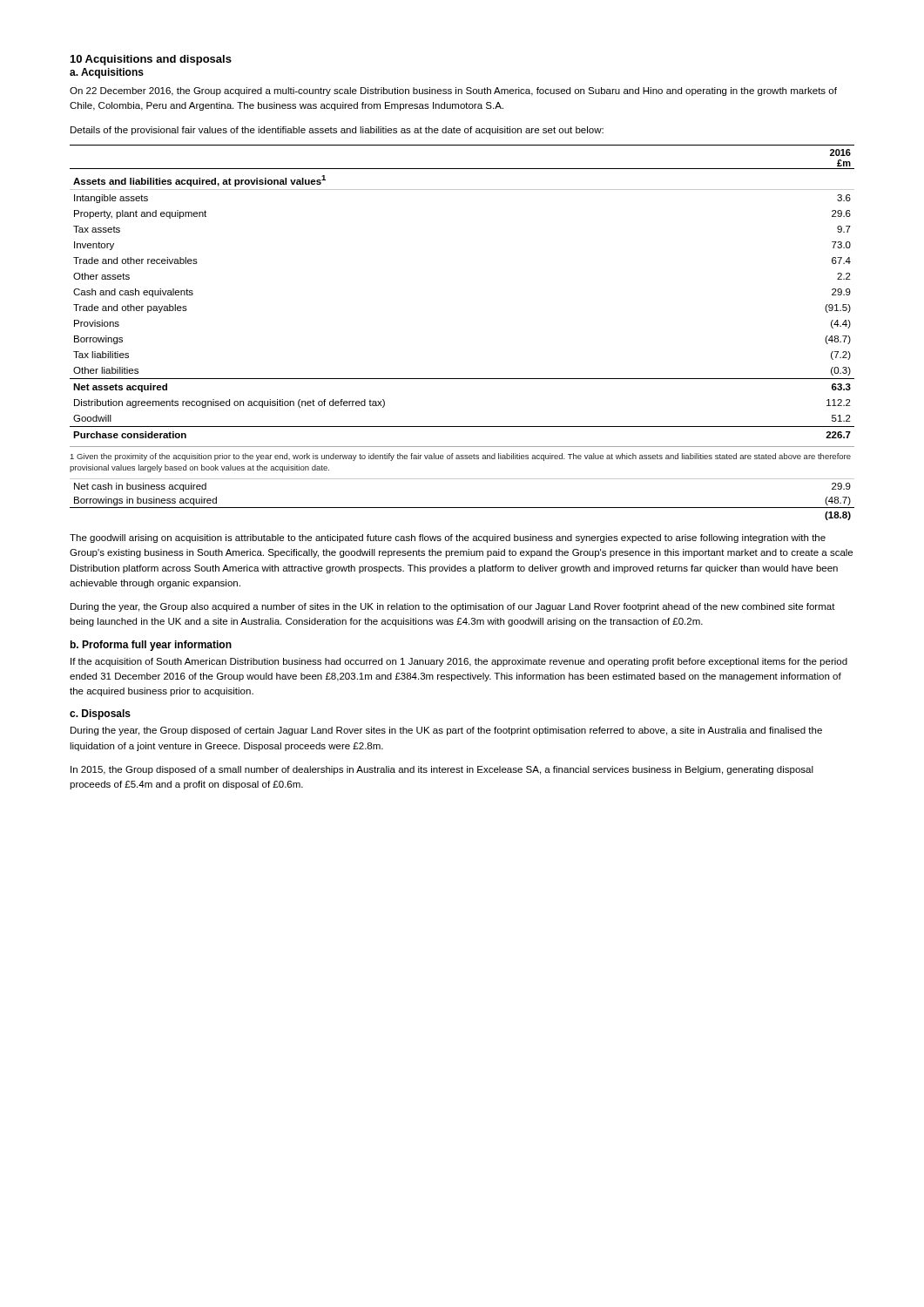Click on the passage starting "The goodwill arising on acquisition is"
Viewport: 924px width, 1307px height.
pos(461,560)
